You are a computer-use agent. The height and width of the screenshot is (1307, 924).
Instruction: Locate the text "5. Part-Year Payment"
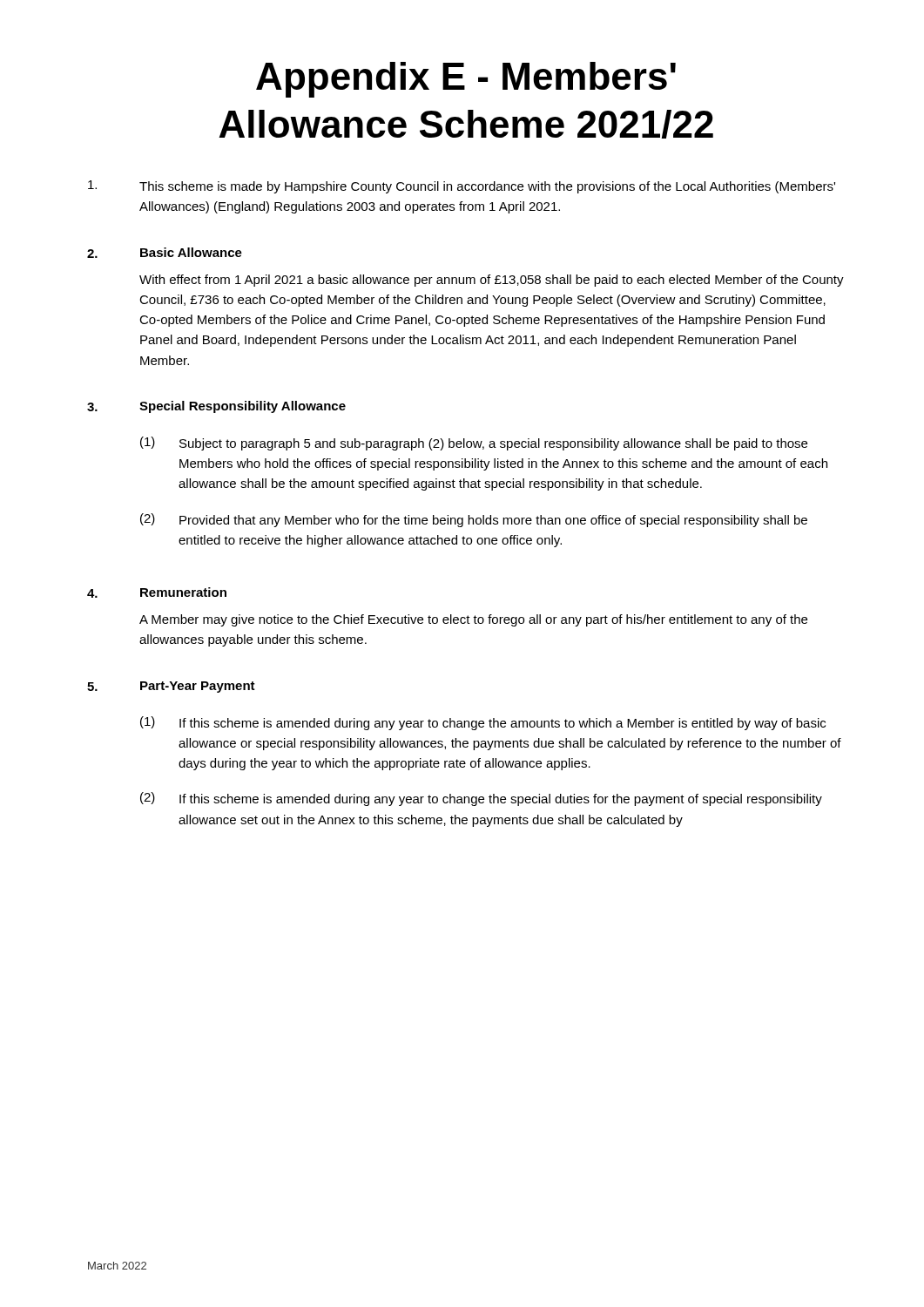coord(171,687)
